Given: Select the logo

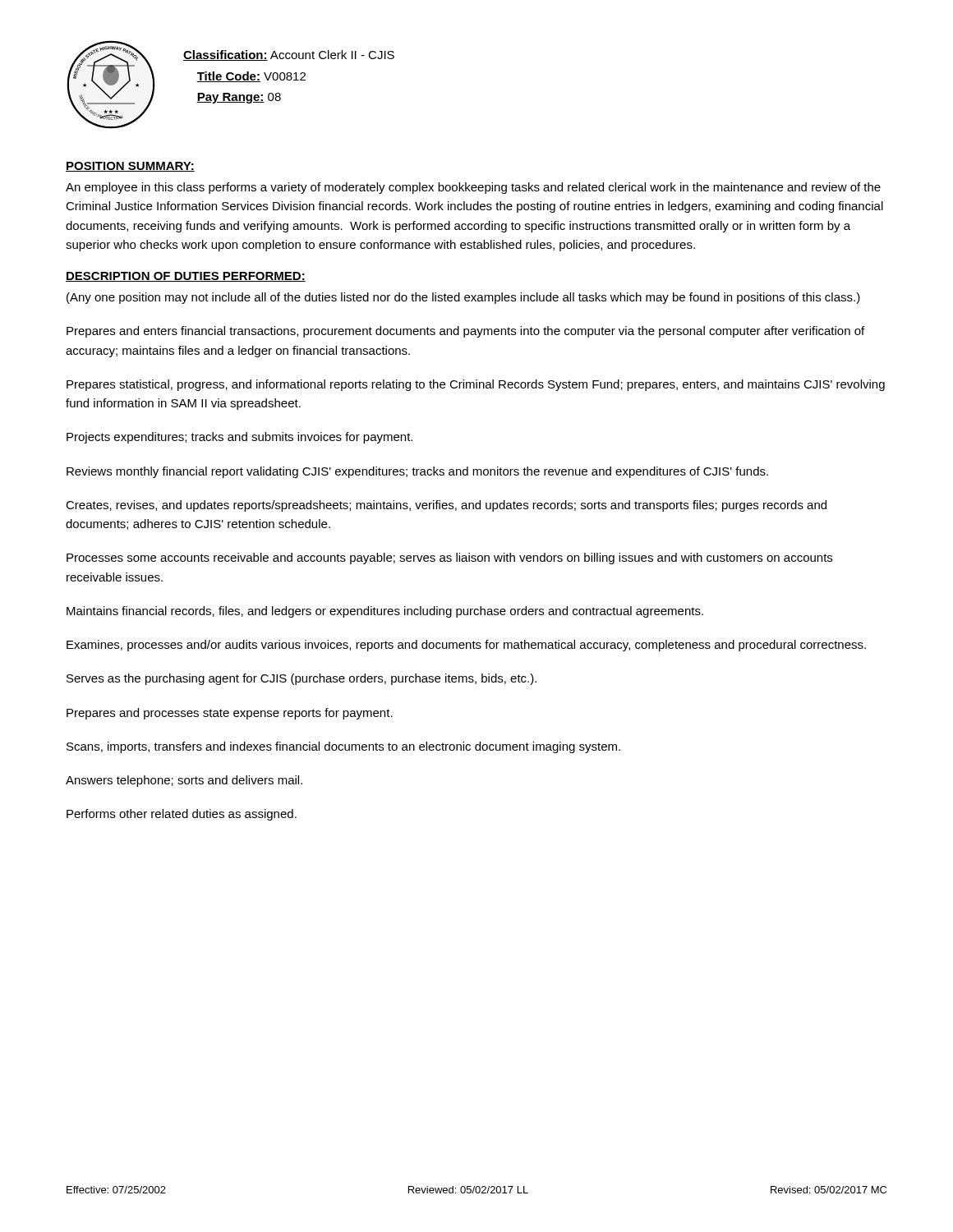Looking at the screenshot, I should coord(113,86).
